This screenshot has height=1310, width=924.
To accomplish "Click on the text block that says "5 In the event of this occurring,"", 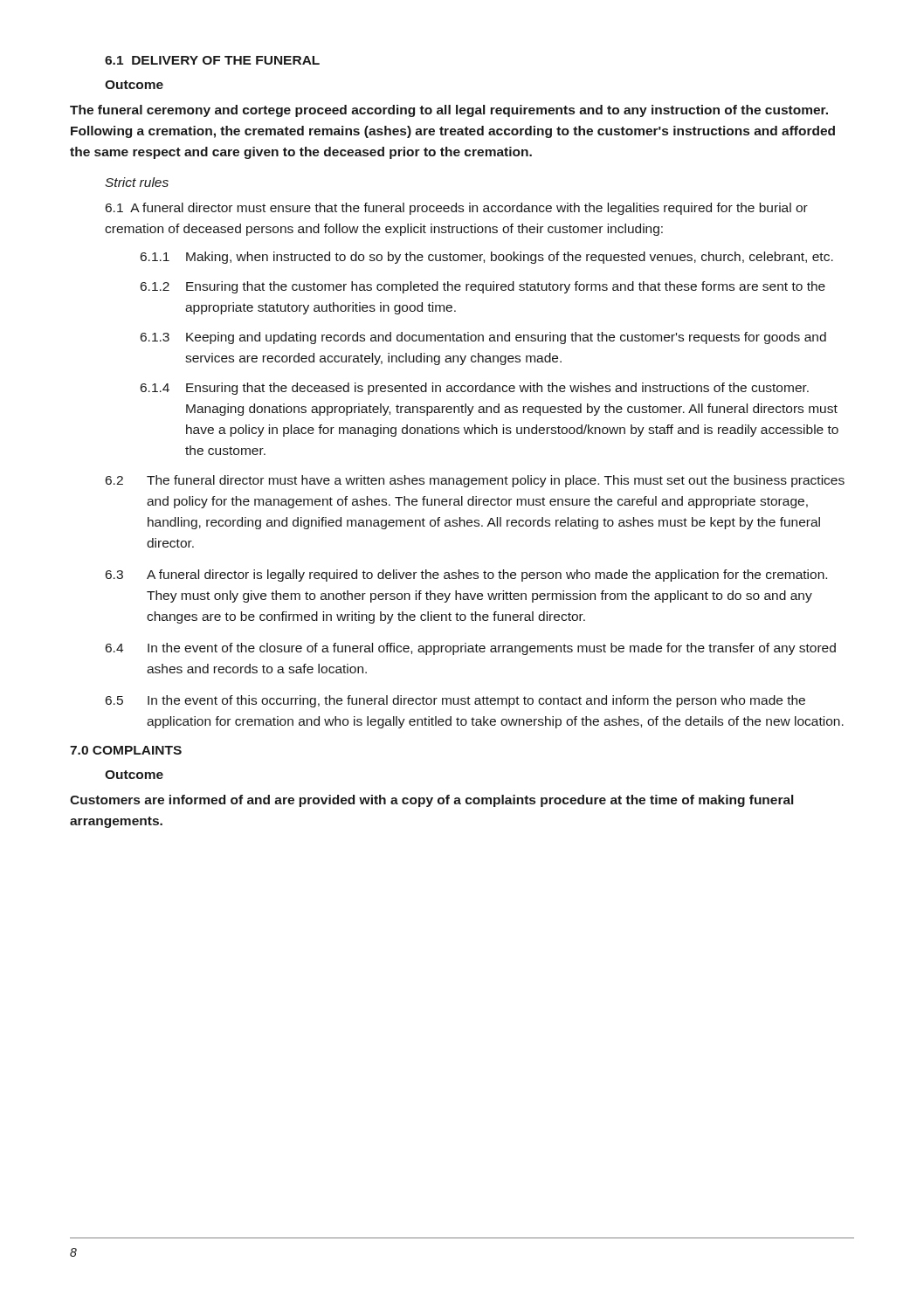I will [x=479, y=711].
